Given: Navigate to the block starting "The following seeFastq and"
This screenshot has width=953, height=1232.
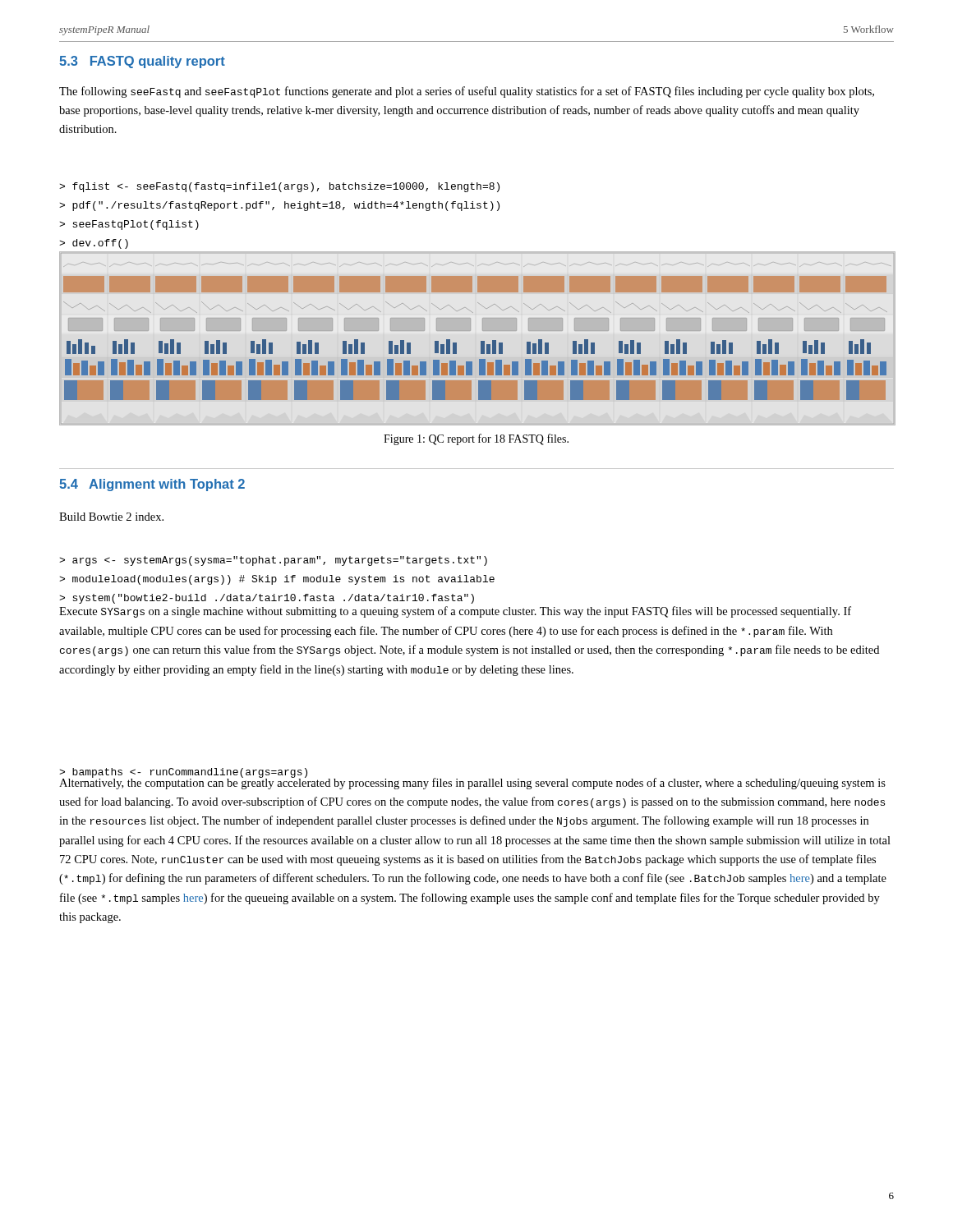Looking at the screenshot, I should [x=467, y=110].
